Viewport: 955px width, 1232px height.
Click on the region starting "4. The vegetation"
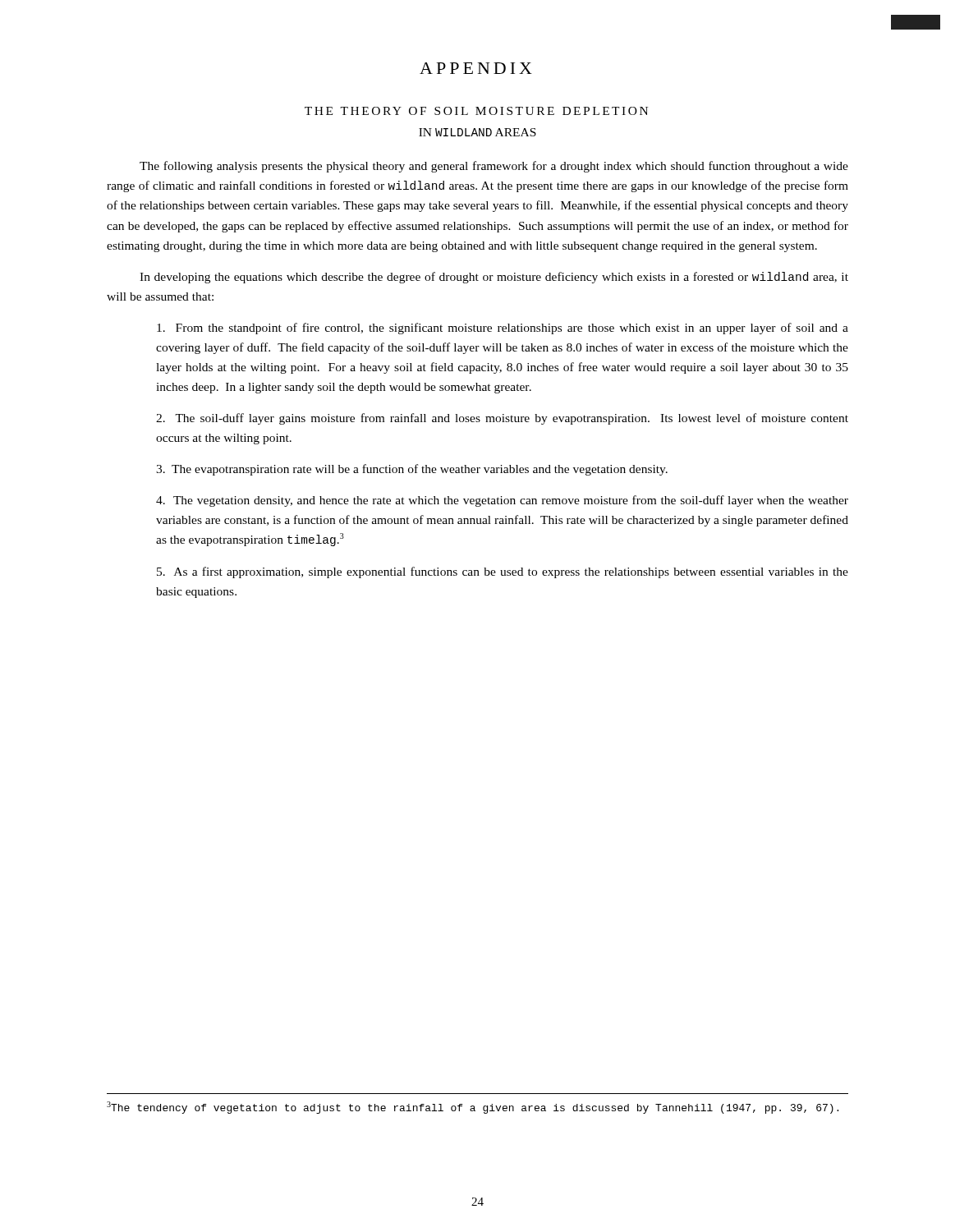(502, 520)
